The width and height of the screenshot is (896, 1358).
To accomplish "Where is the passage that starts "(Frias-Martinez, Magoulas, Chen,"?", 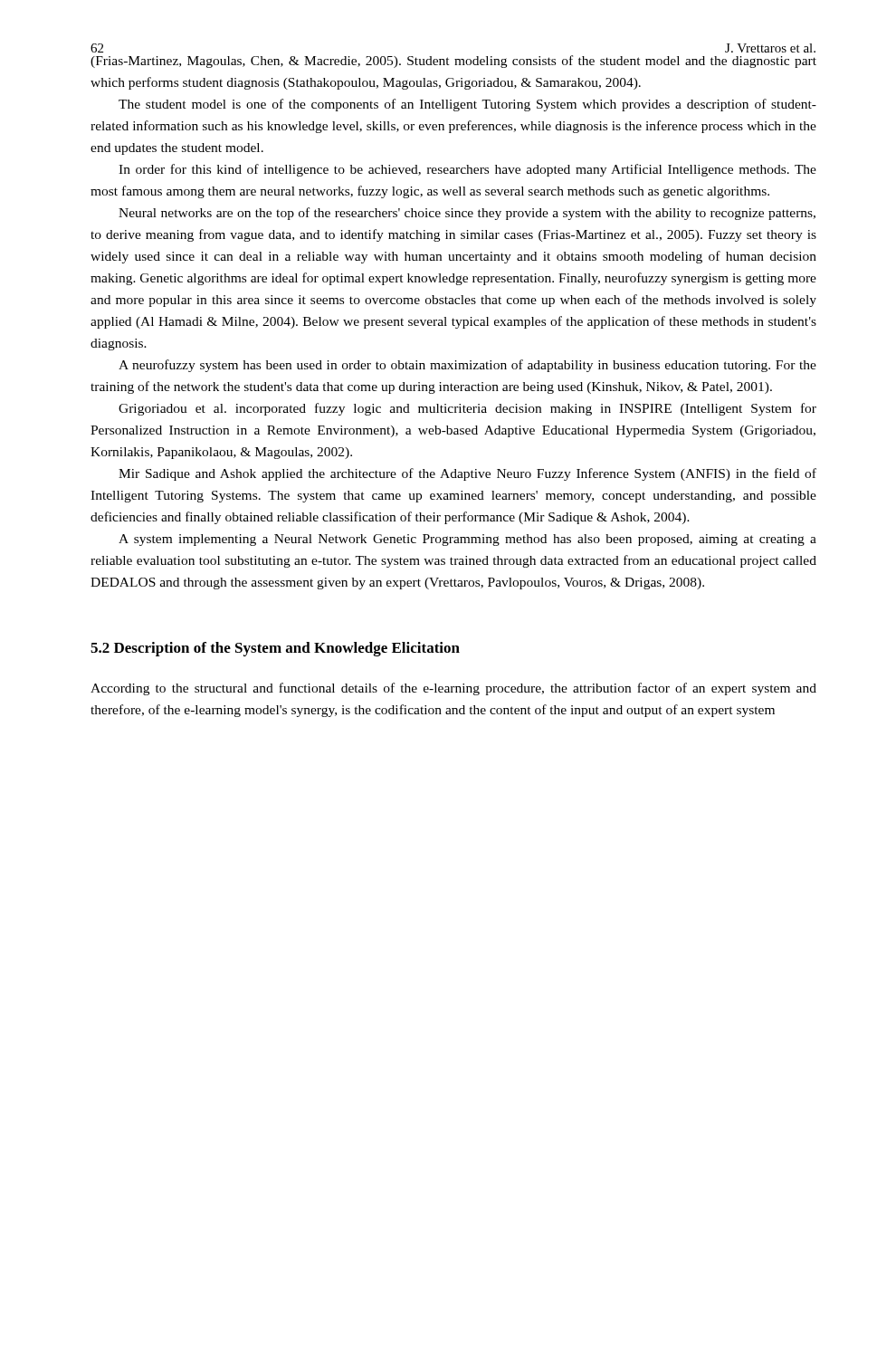I will pyautogui.click(x=453, y=322).
